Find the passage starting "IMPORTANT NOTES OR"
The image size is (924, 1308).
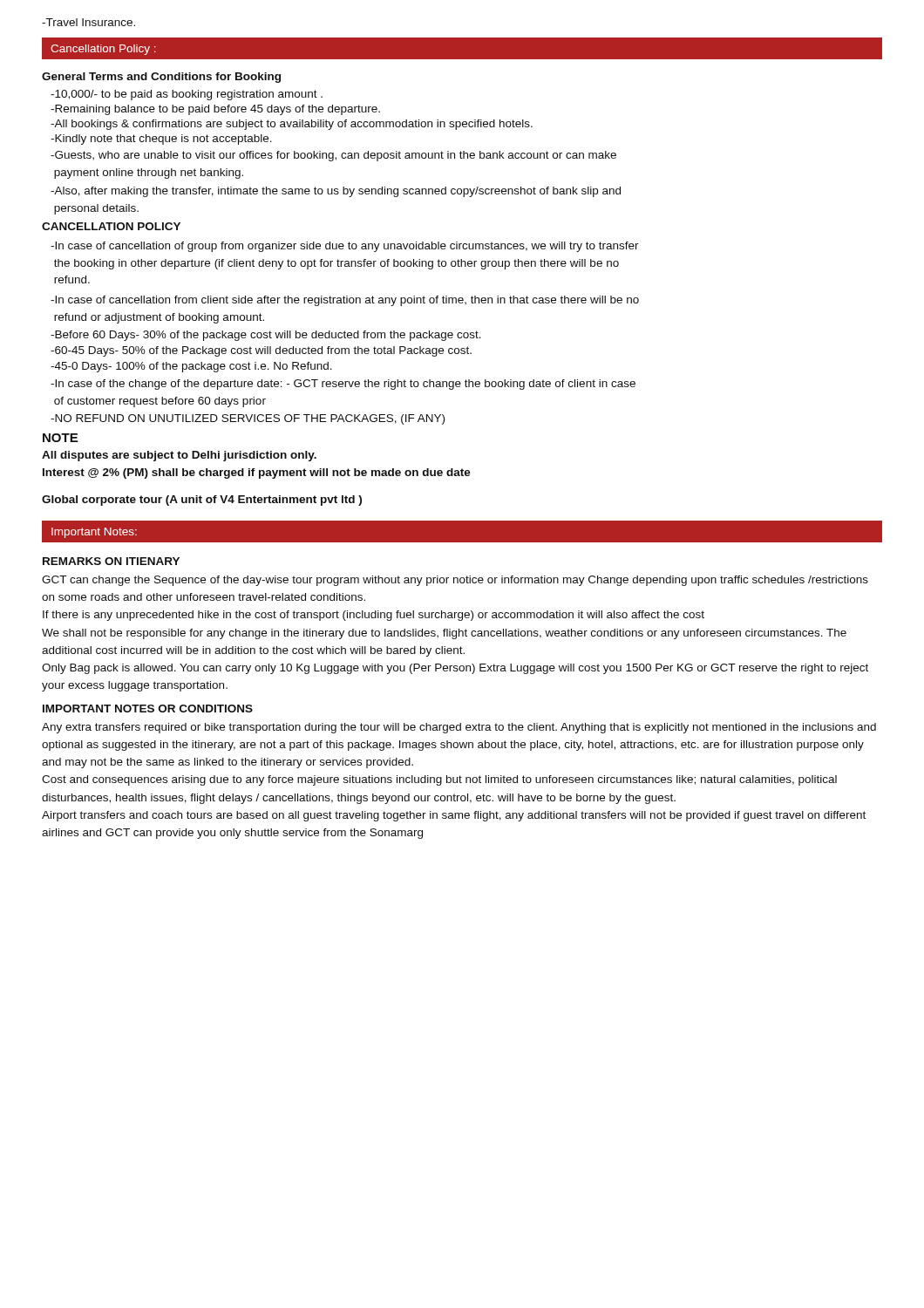[x=147, y=708]
